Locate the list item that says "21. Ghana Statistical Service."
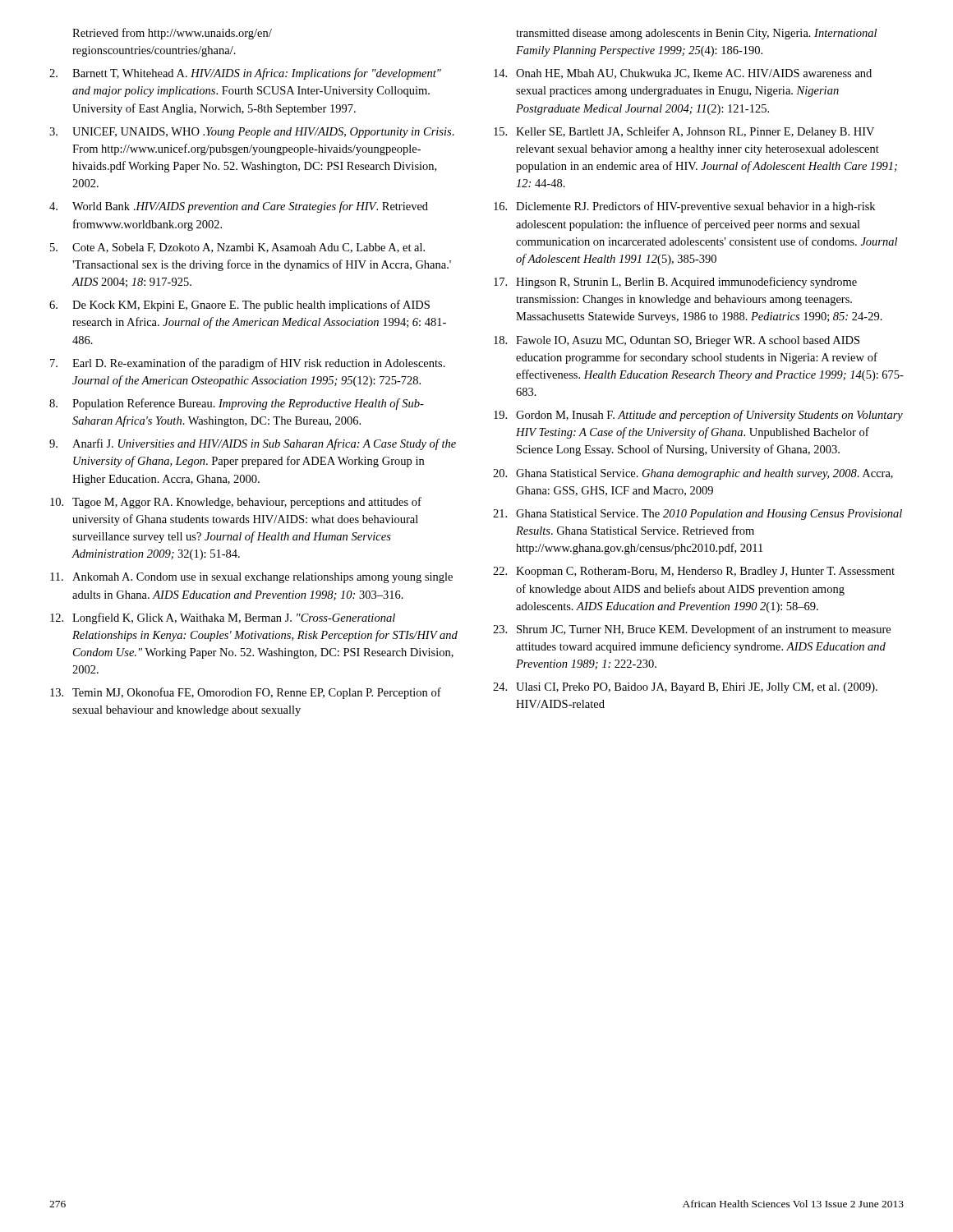The height and width of the screenshot is (1232, 953). [x=698, y=531]
